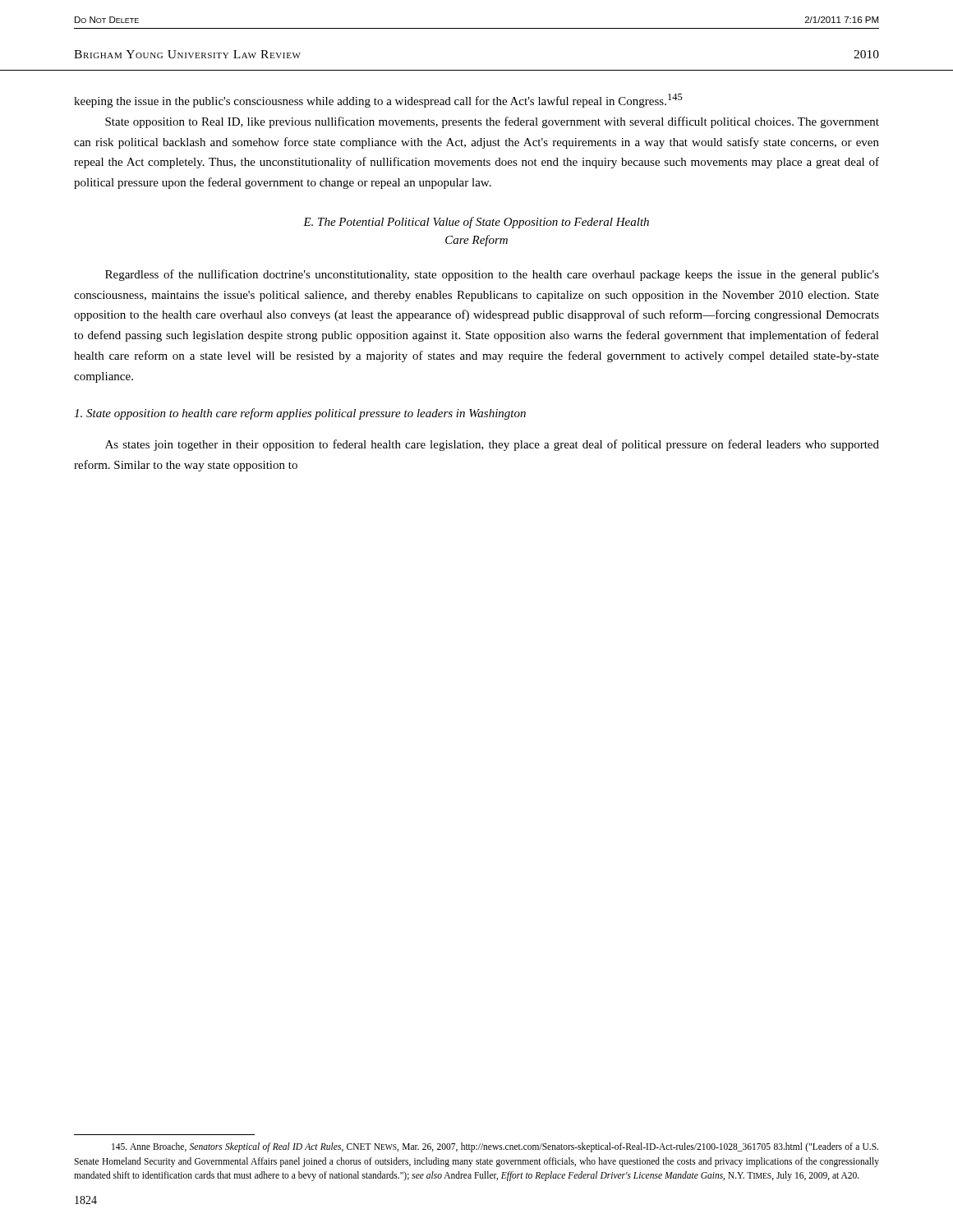Click on the footnote that reads "Anne Broache, Senators Skeptical of Real"
The image size is (953, 1232).
(x=476, y=1159)
